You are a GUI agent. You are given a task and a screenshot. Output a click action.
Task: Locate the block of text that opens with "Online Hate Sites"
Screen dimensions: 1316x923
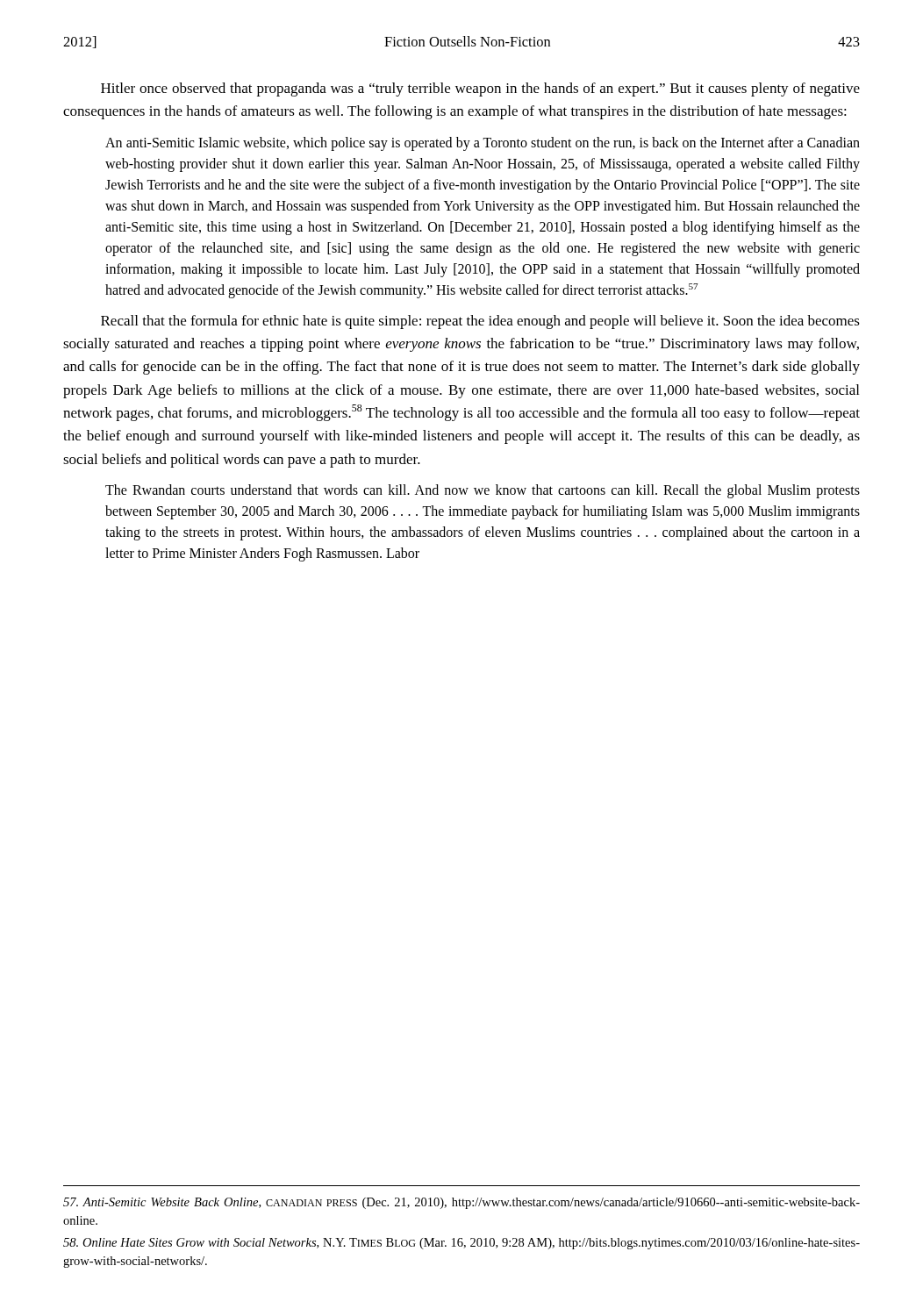pyautogui.click(x=462, y=1252)
